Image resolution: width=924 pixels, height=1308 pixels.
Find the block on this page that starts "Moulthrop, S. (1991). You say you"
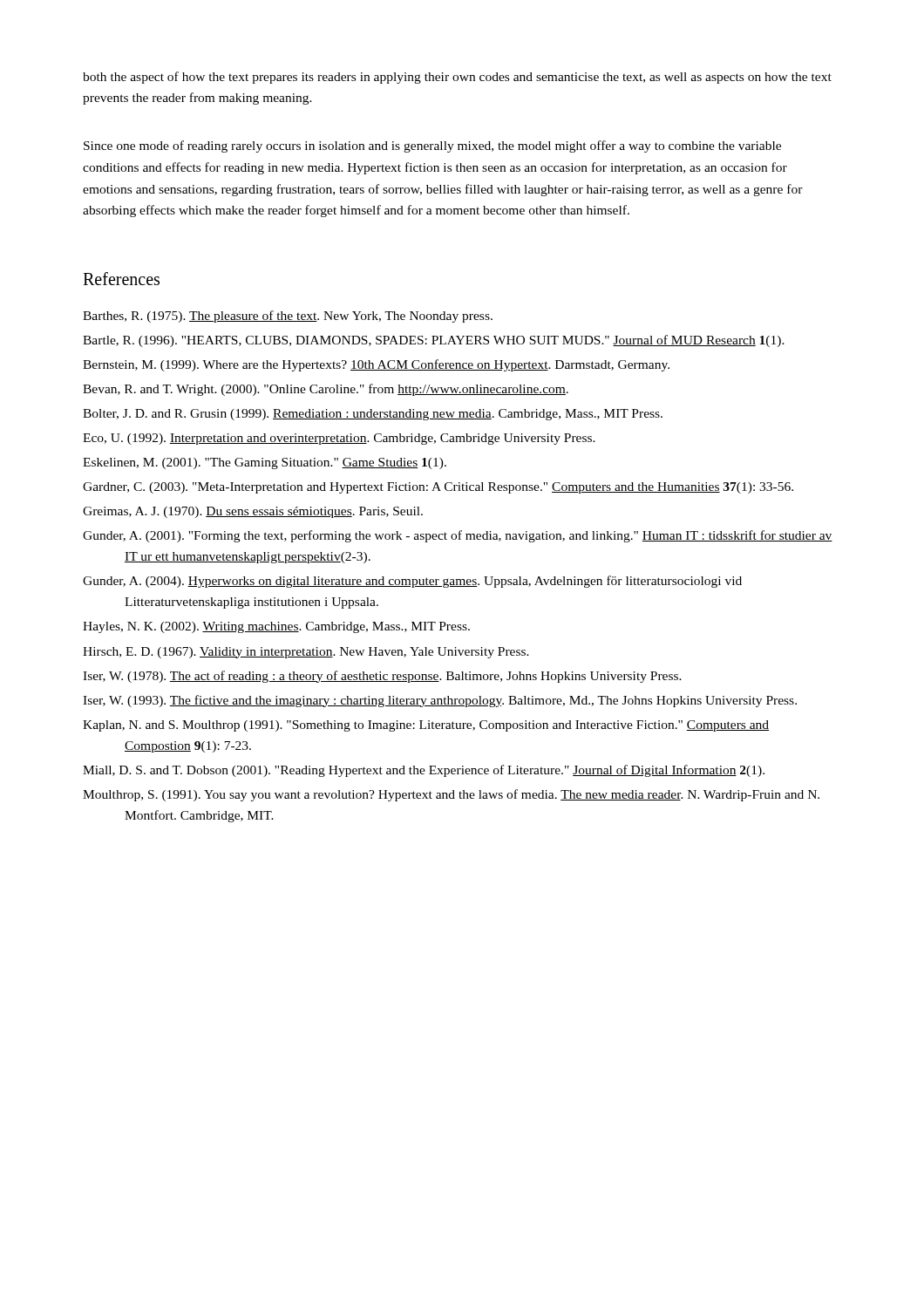pyautogui.click(x=452, y=804)
